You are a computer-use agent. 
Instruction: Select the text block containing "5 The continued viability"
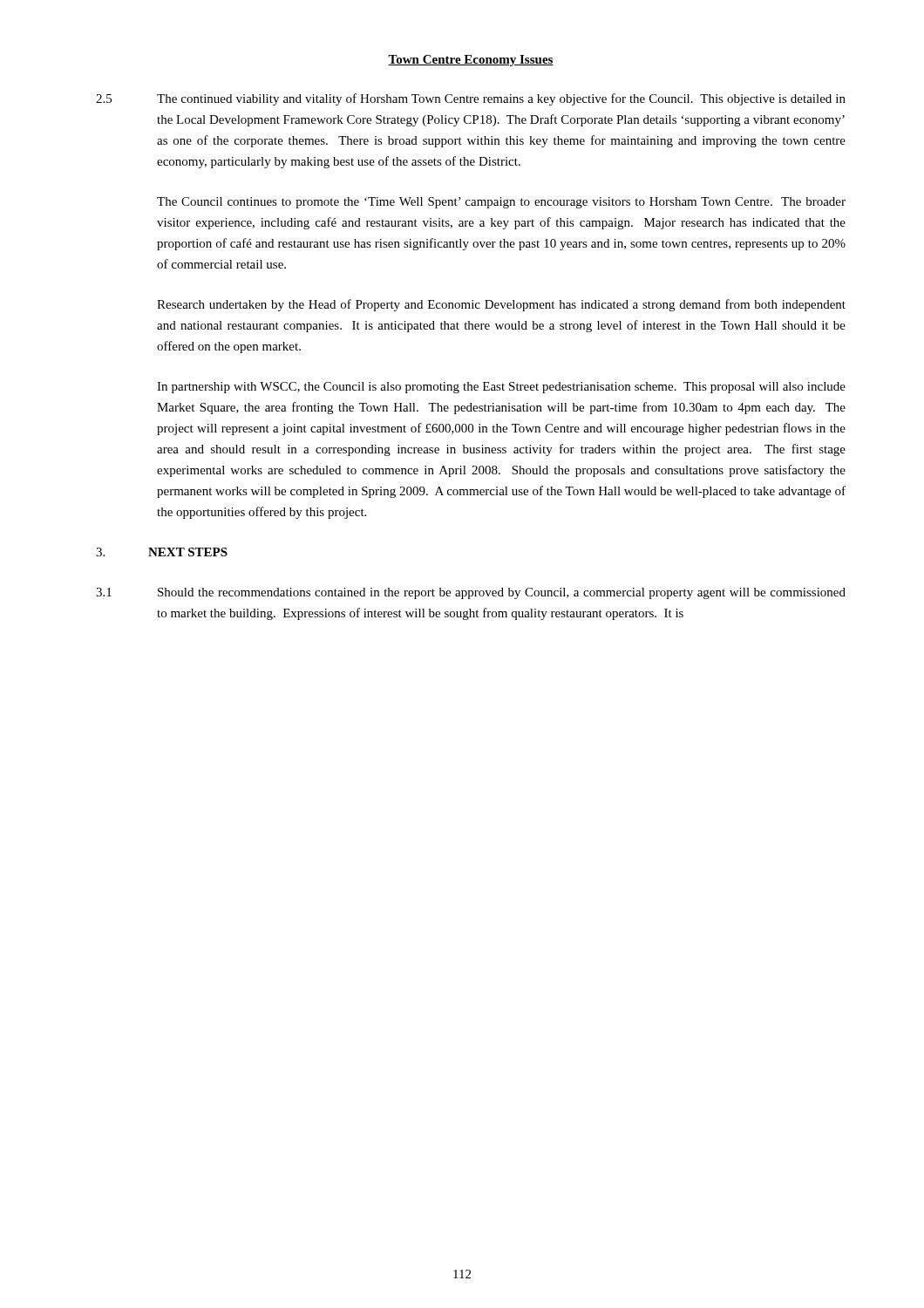471,130
